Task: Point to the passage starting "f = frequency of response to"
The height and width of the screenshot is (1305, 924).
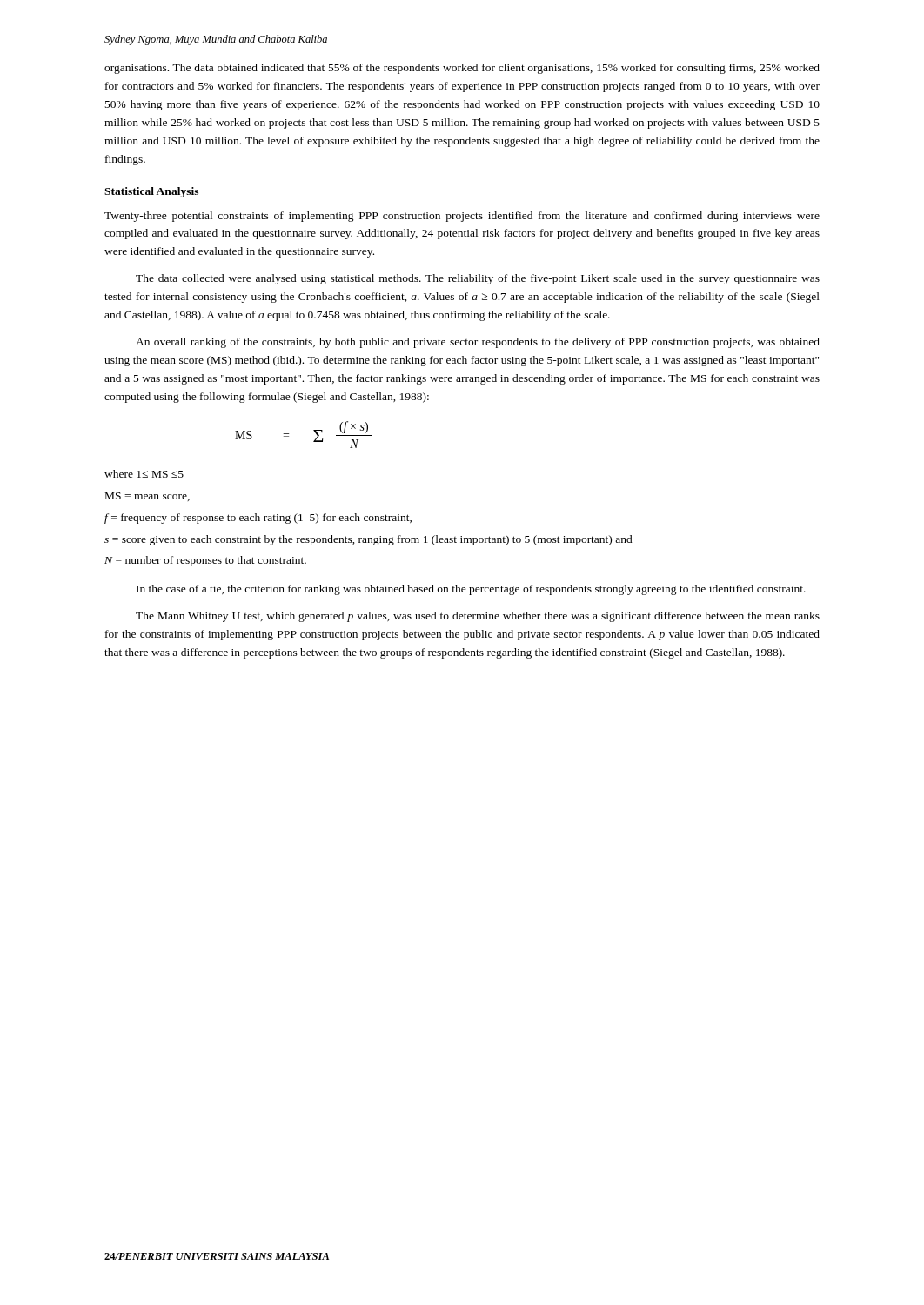Action: [258, 519]
